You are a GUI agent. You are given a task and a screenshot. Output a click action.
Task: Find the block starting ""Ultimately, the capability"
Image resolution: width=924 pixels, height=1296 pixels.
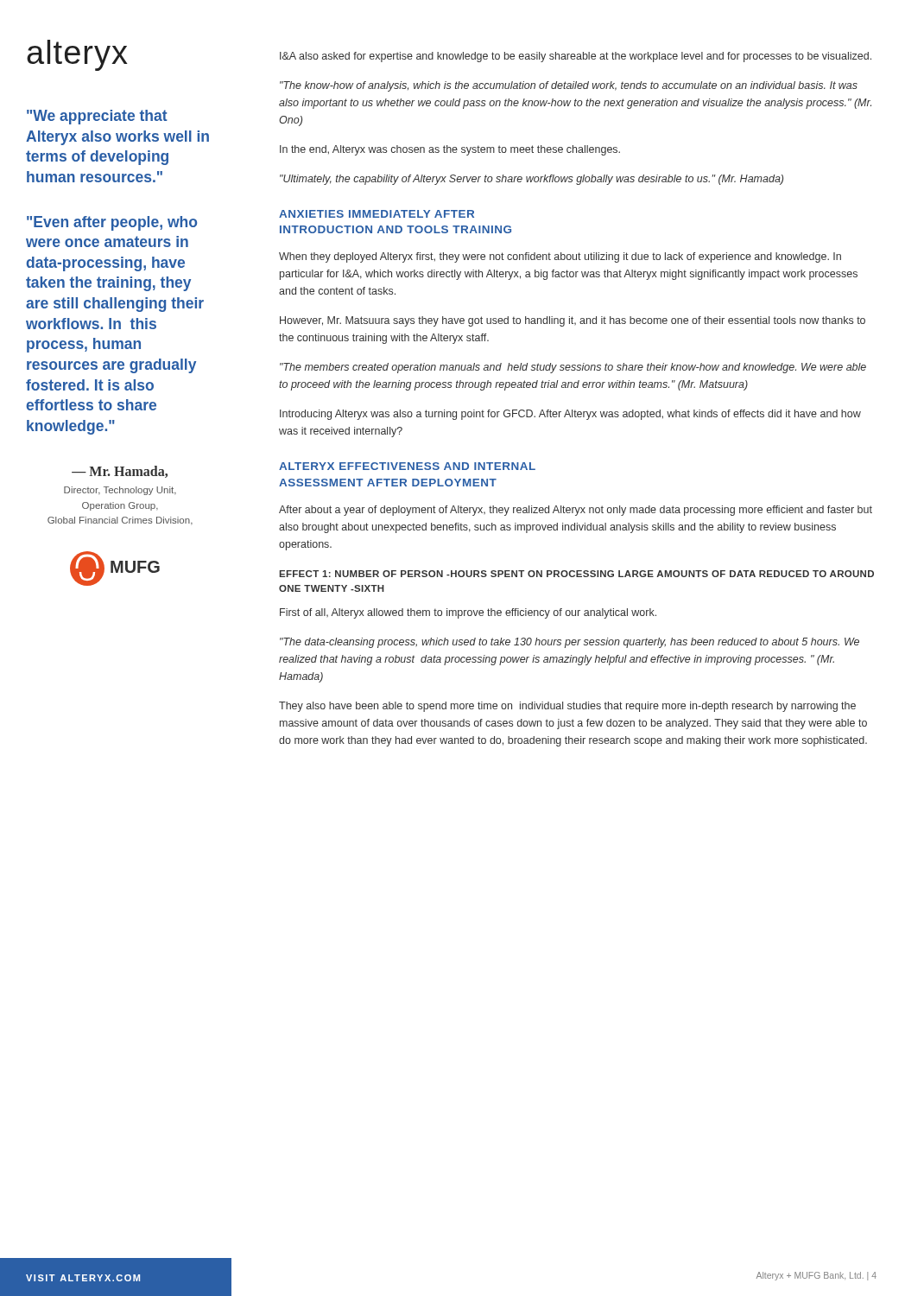pos(532,179)
